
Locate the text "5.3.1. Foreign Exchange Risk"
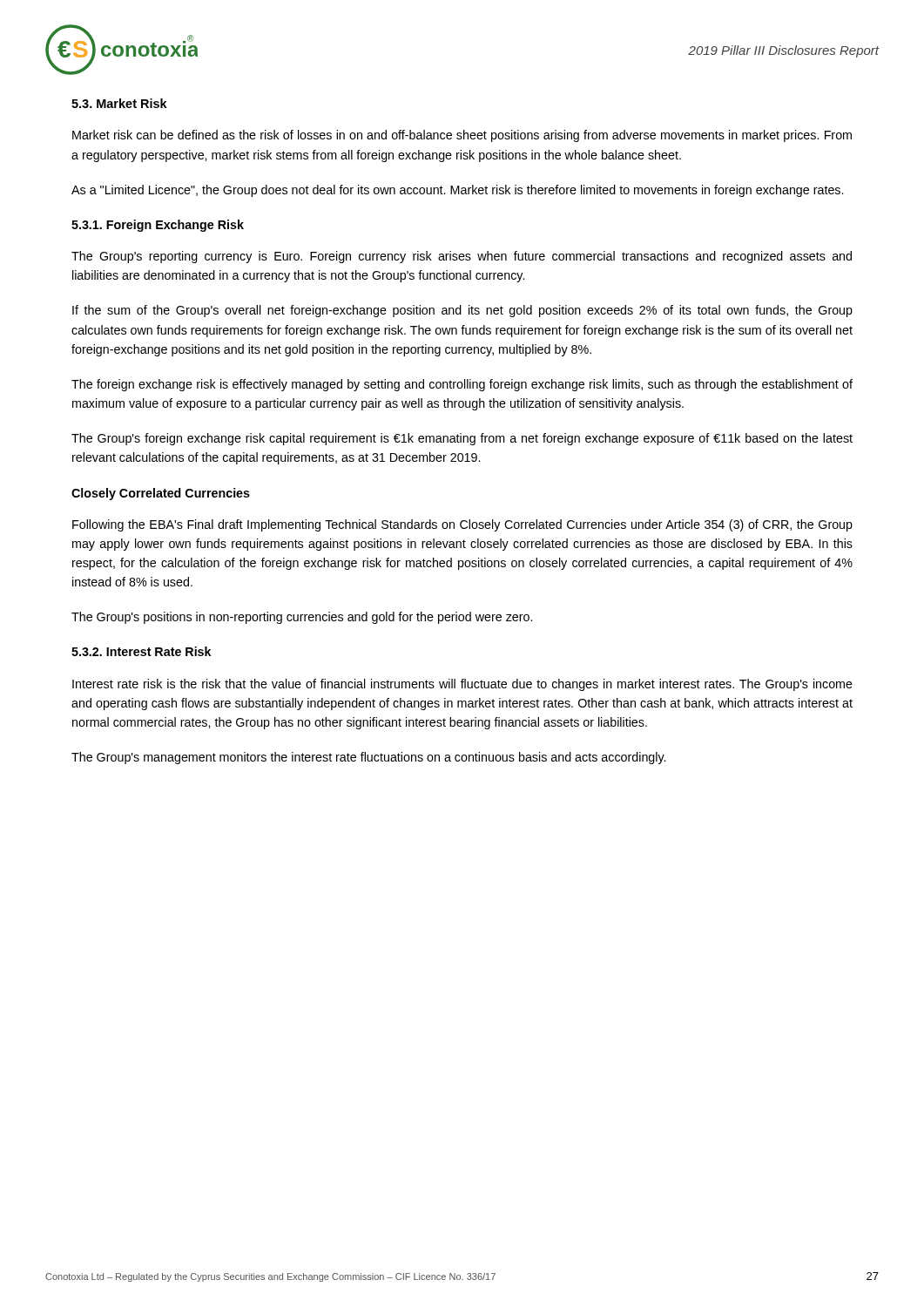click(158, 225)
